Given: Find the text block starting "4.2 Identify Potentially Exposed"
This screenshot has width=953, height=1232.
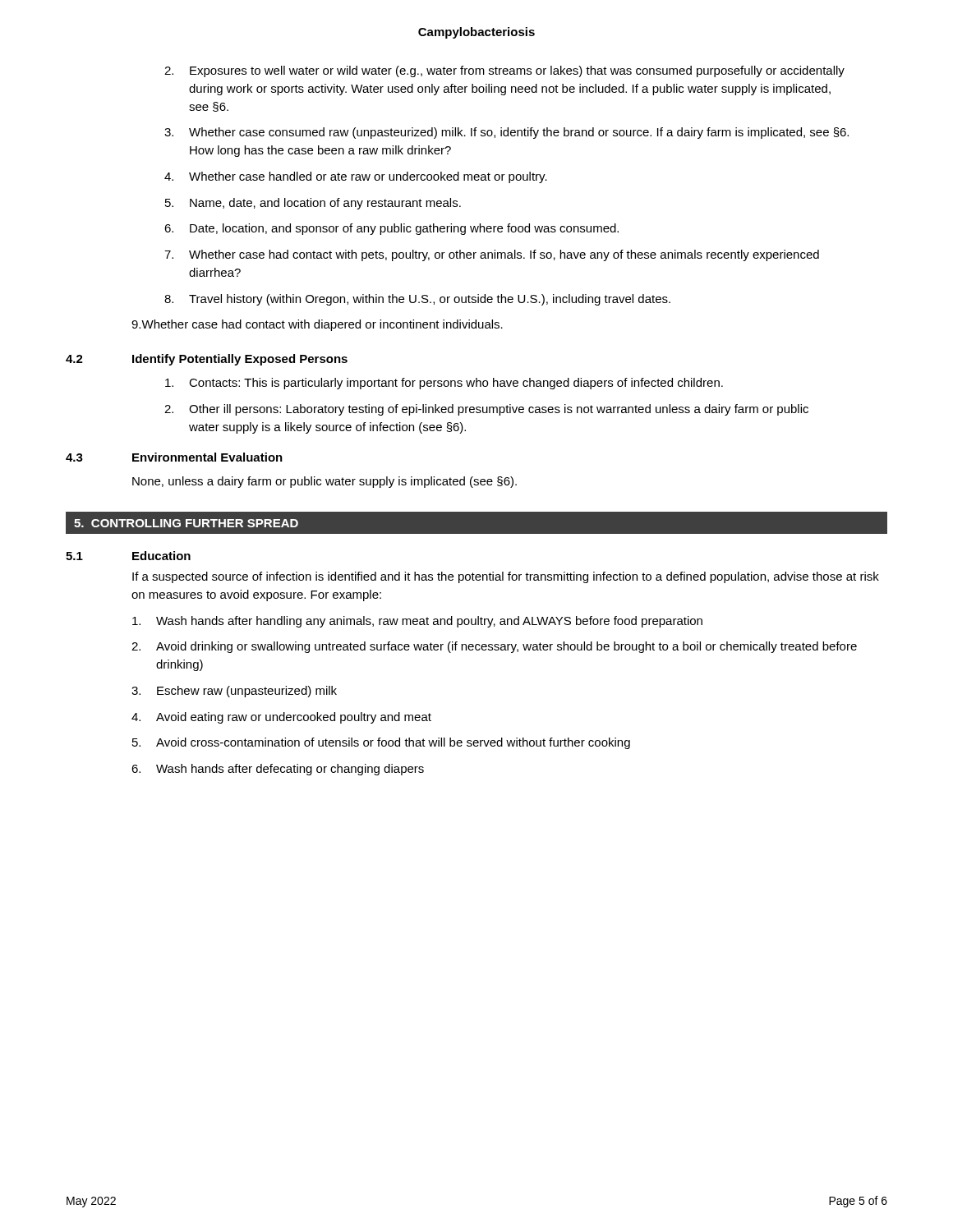Looking at the screenshot, I should (x=207, y=359).
